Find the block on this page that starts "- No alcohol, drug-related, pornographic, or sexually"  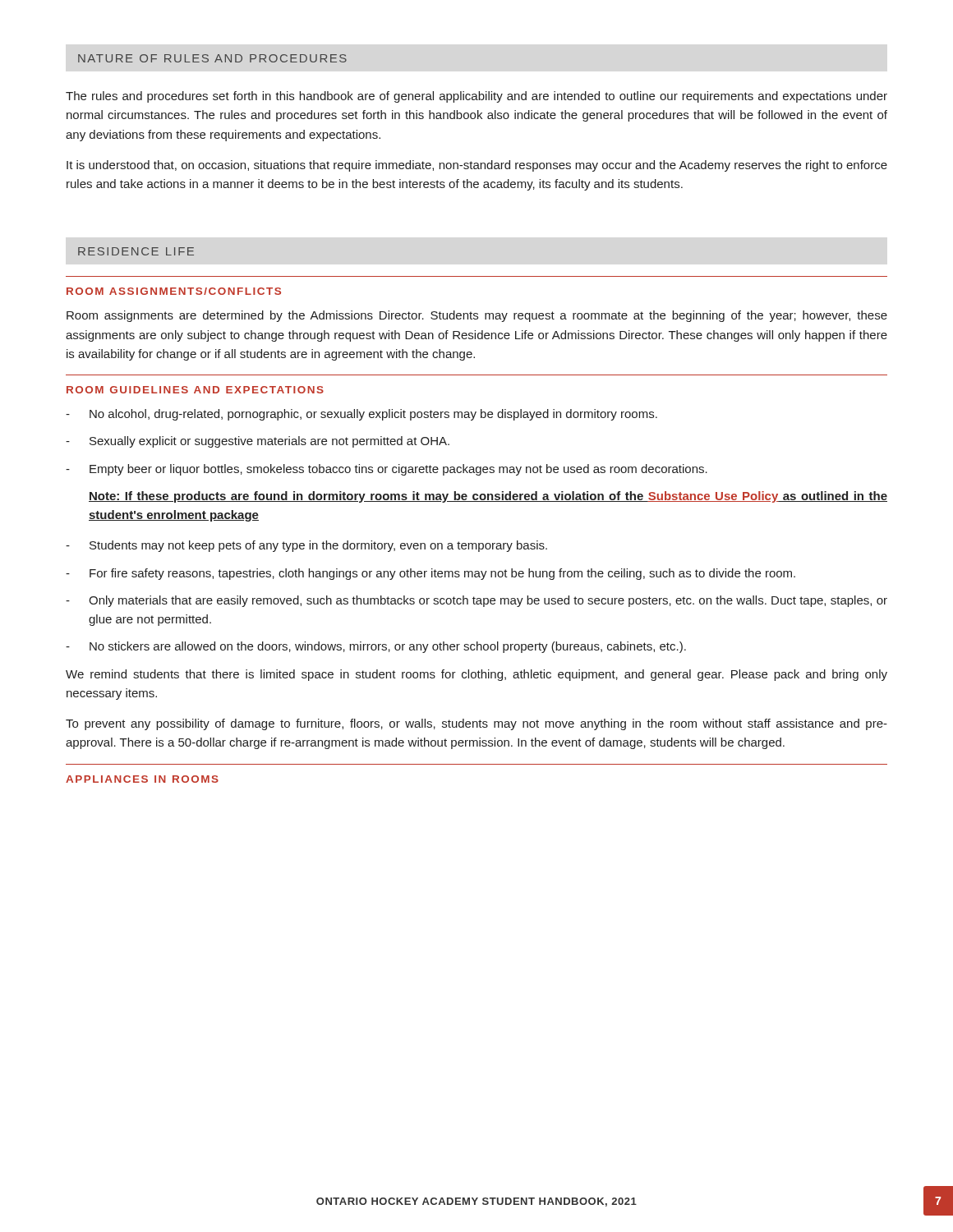coord(476,414)
